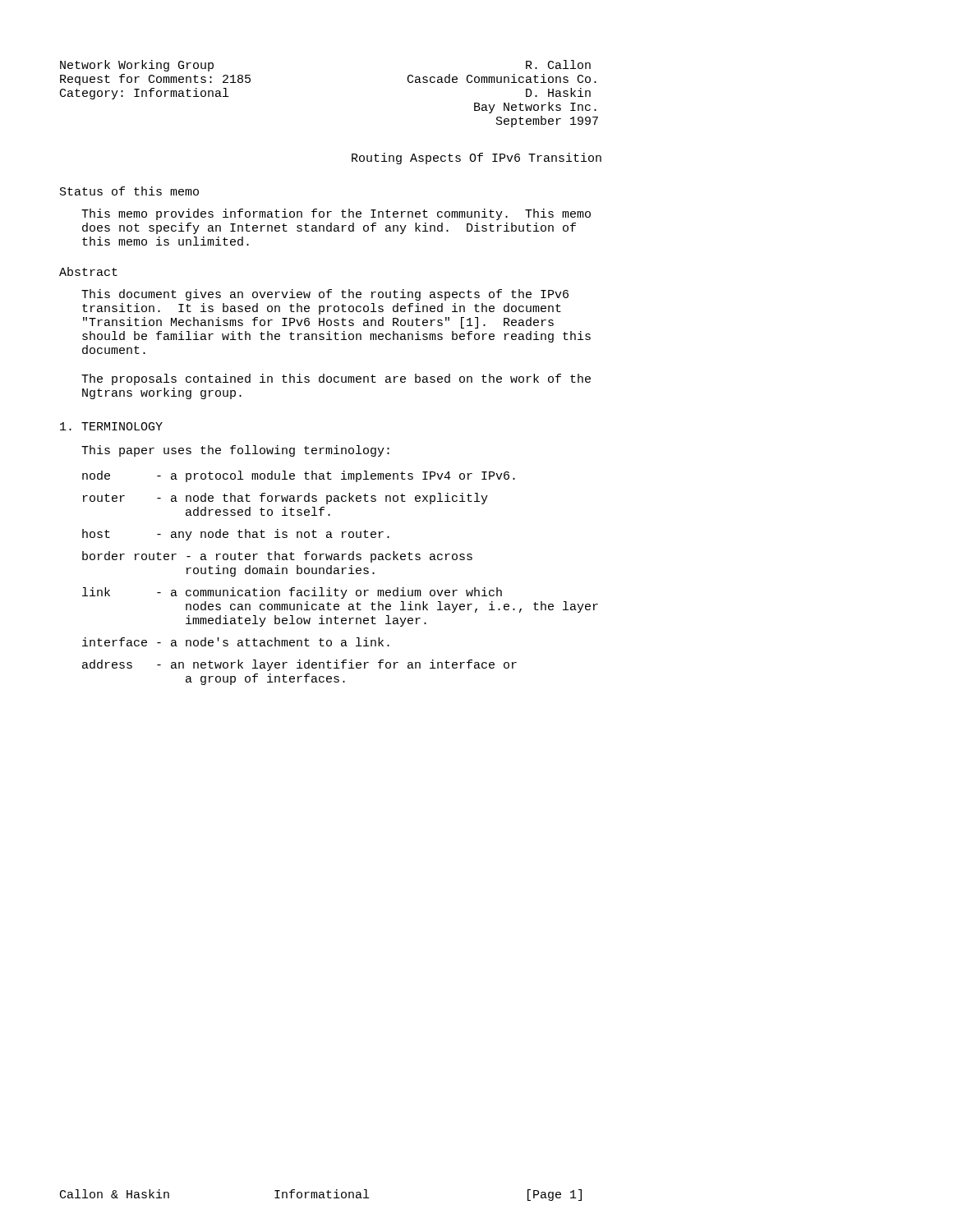This screenshot has width=953, height=1232.
Task: Find the region starting "router - a node that forwards packets"
Action: (x=476, y=506)
